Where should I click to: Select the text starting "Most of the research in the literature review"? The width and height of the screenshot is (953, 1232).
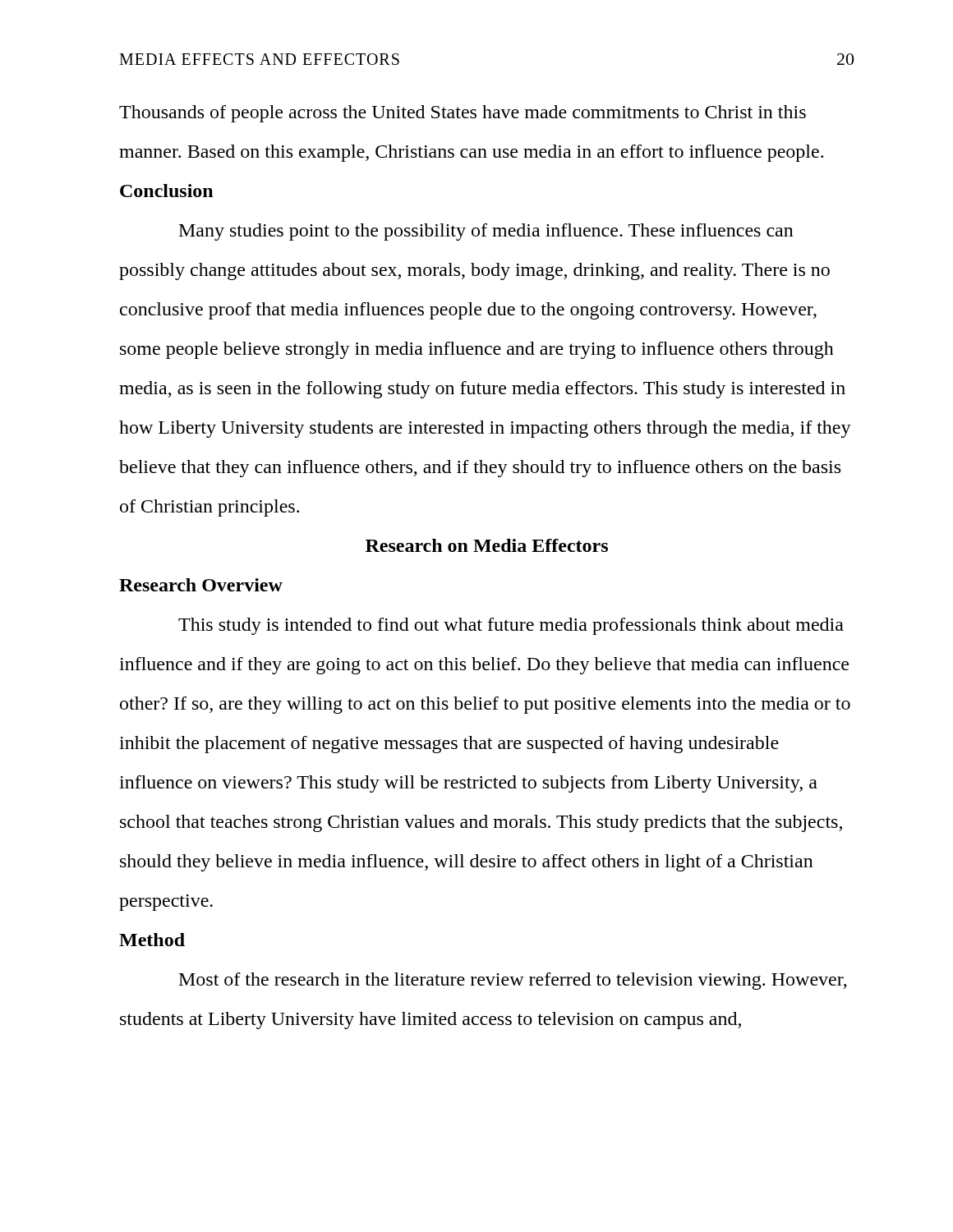click(x=513, y=981)
